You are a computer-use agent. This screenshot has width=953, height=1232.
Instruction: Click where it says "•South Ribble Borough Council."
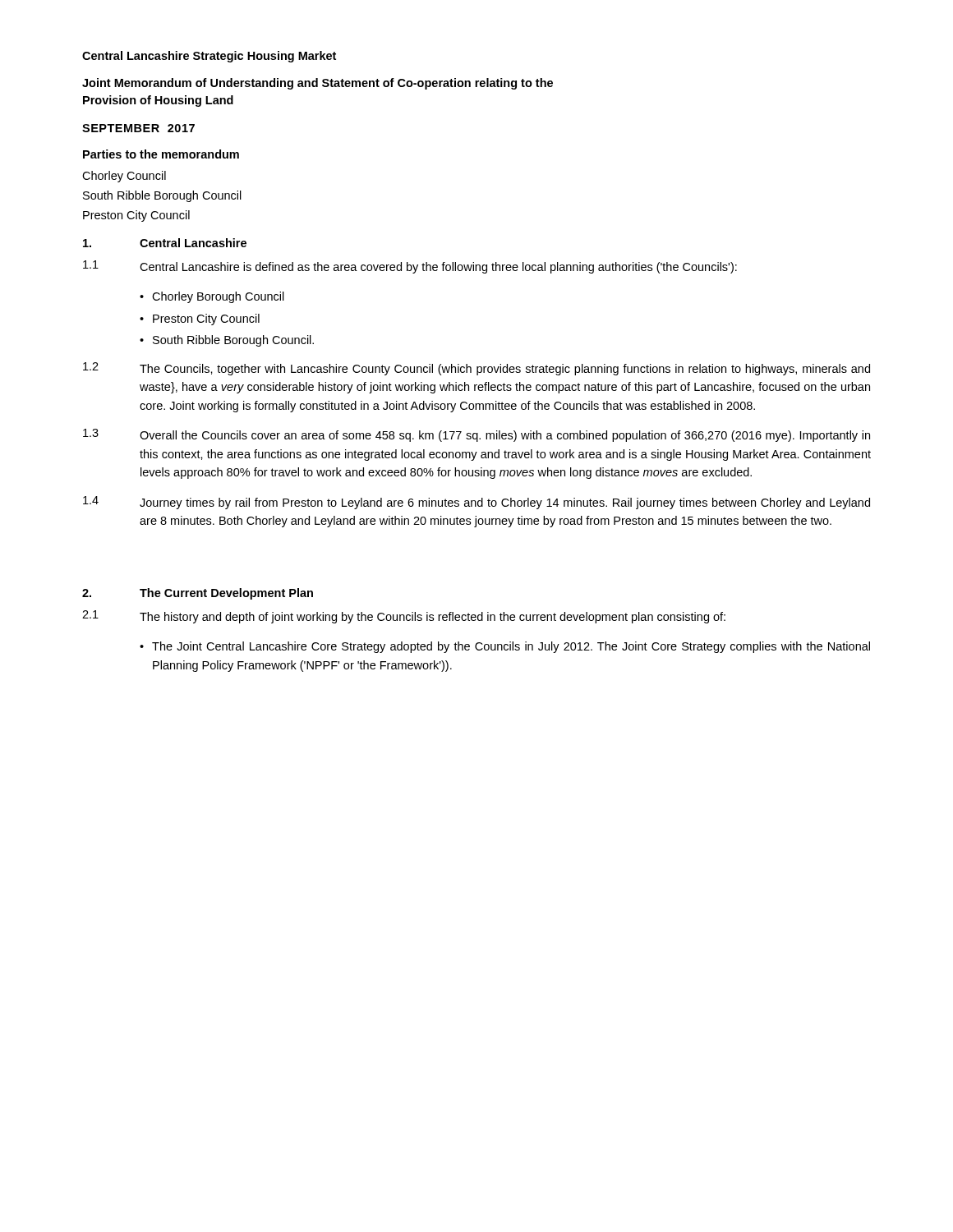pos(227,341)
